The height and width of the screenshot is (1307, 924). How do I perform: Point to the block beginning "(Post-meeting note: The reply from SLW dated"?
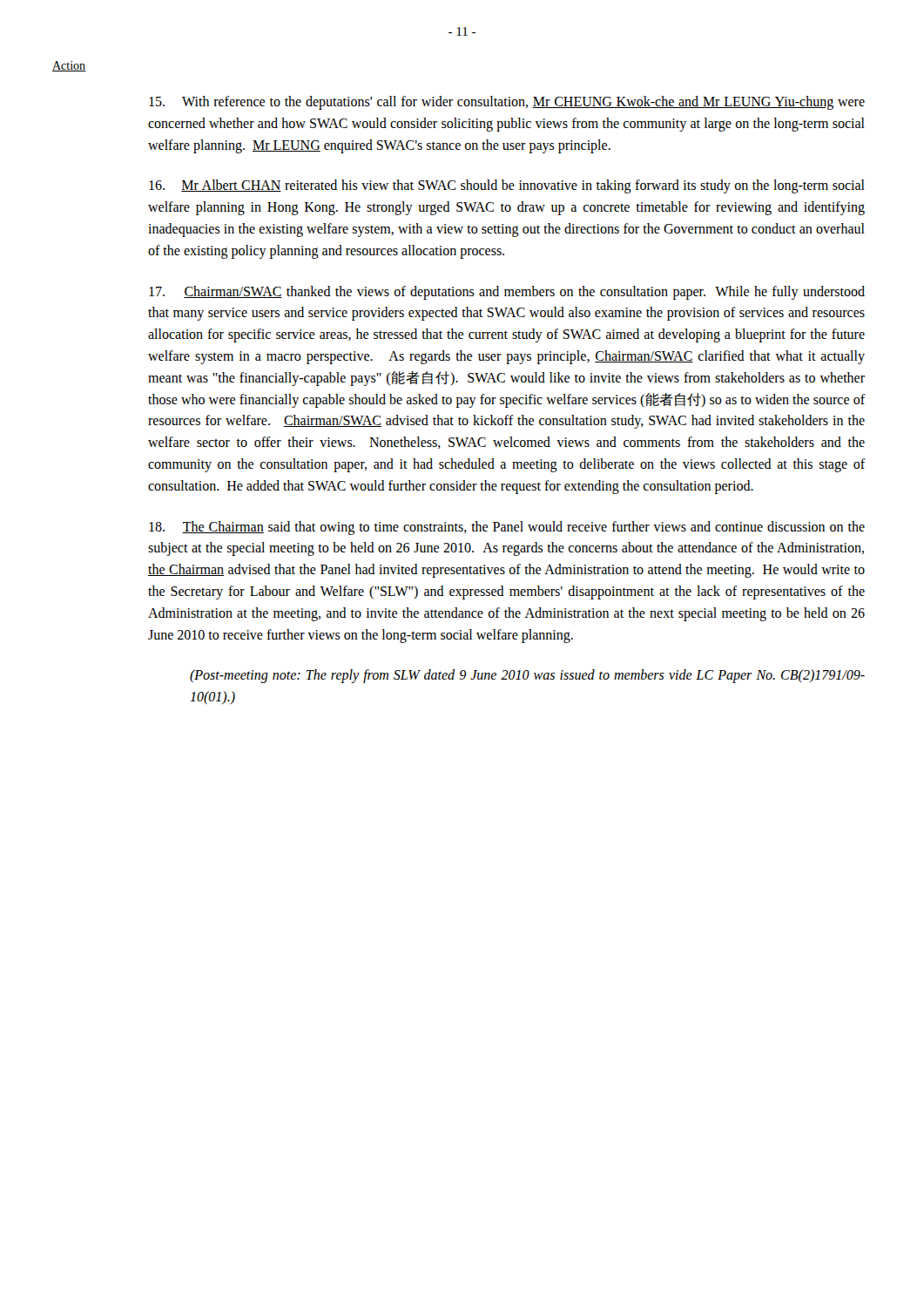pyautogui.click(x=527, y=686)
